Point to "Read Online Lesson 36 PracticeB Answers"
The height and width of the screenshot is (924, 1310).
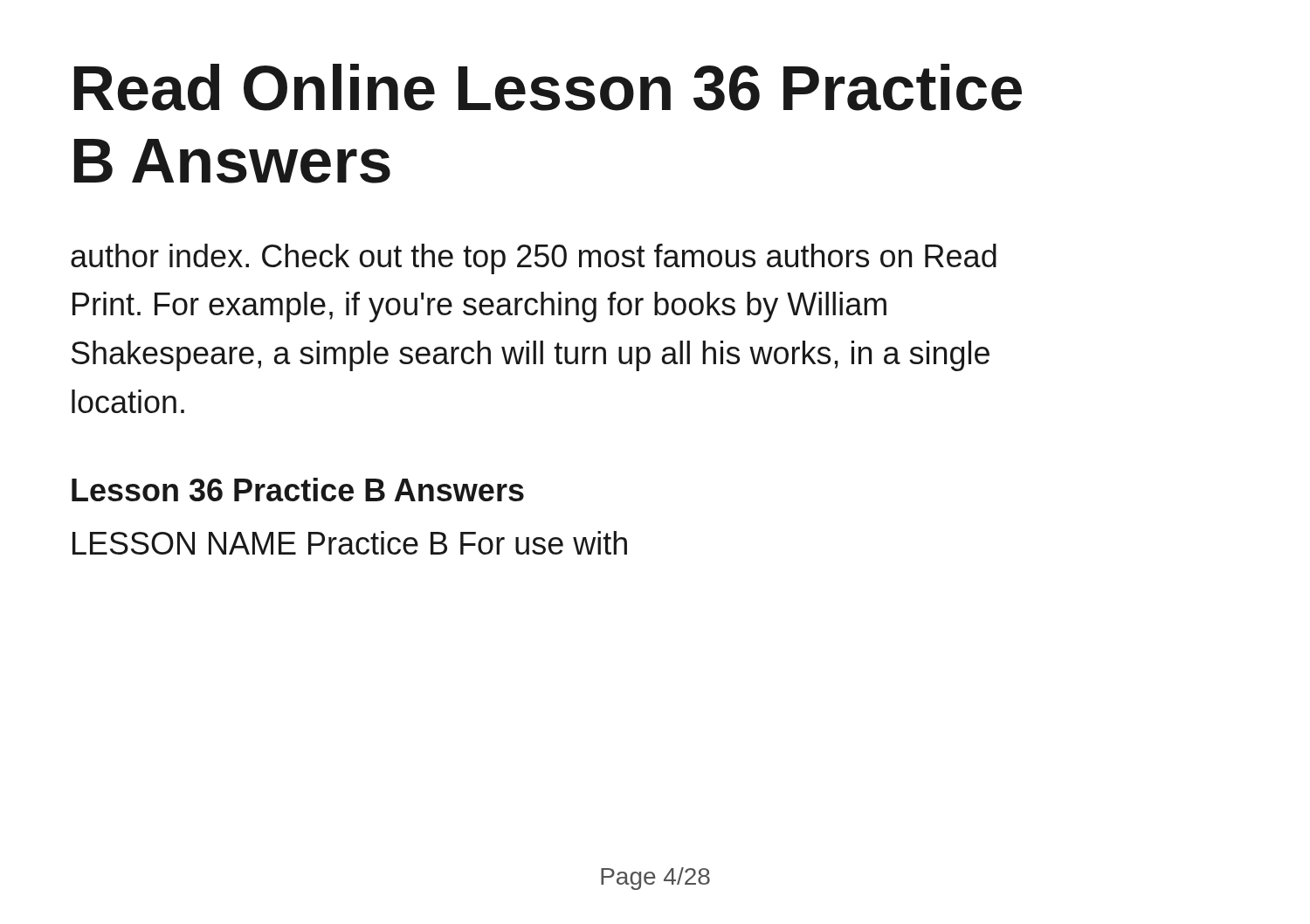coord(547,124)
